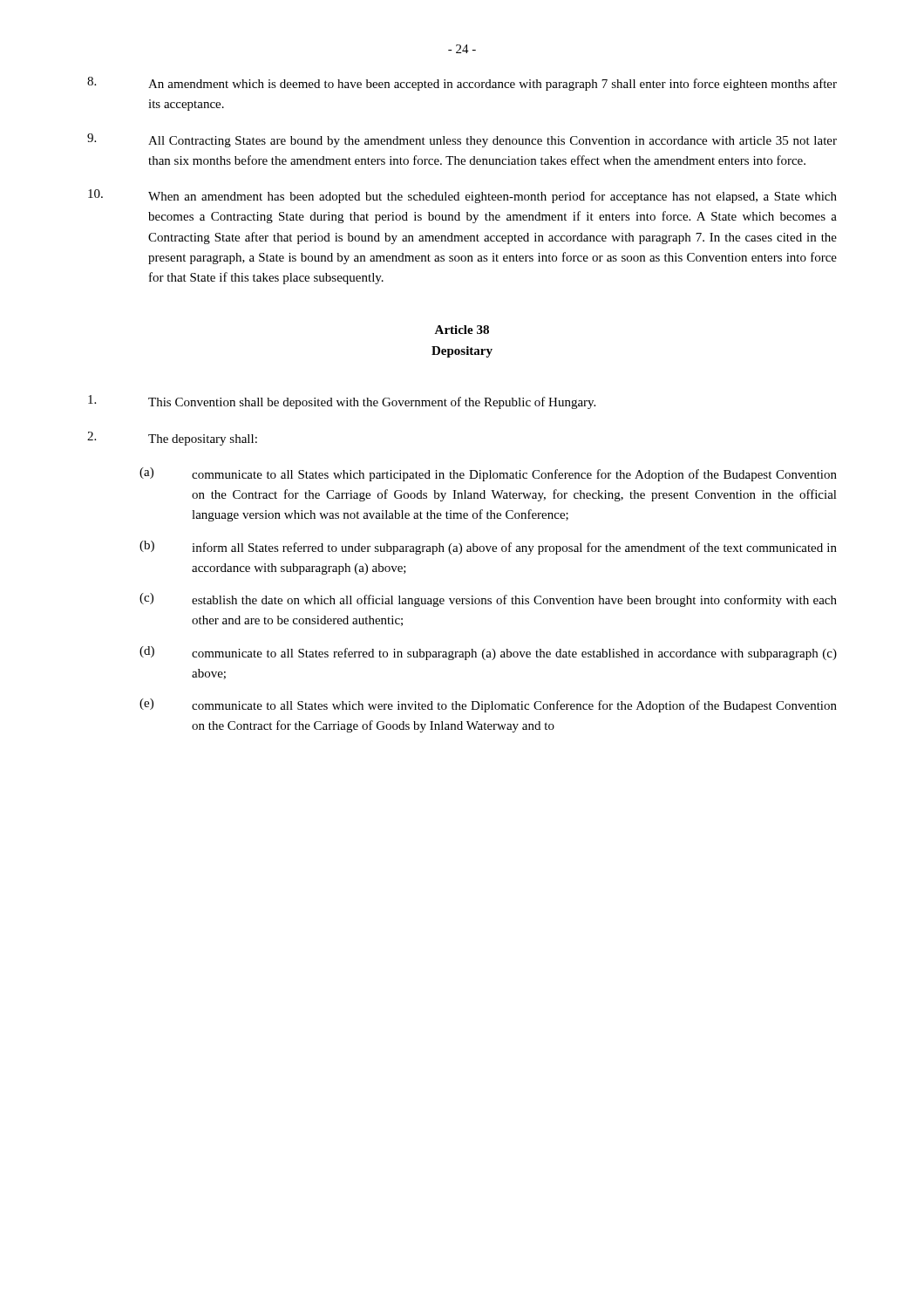
Task: Locate the list item with the text "8. An amendment which is"
Action: coord(462,94)
